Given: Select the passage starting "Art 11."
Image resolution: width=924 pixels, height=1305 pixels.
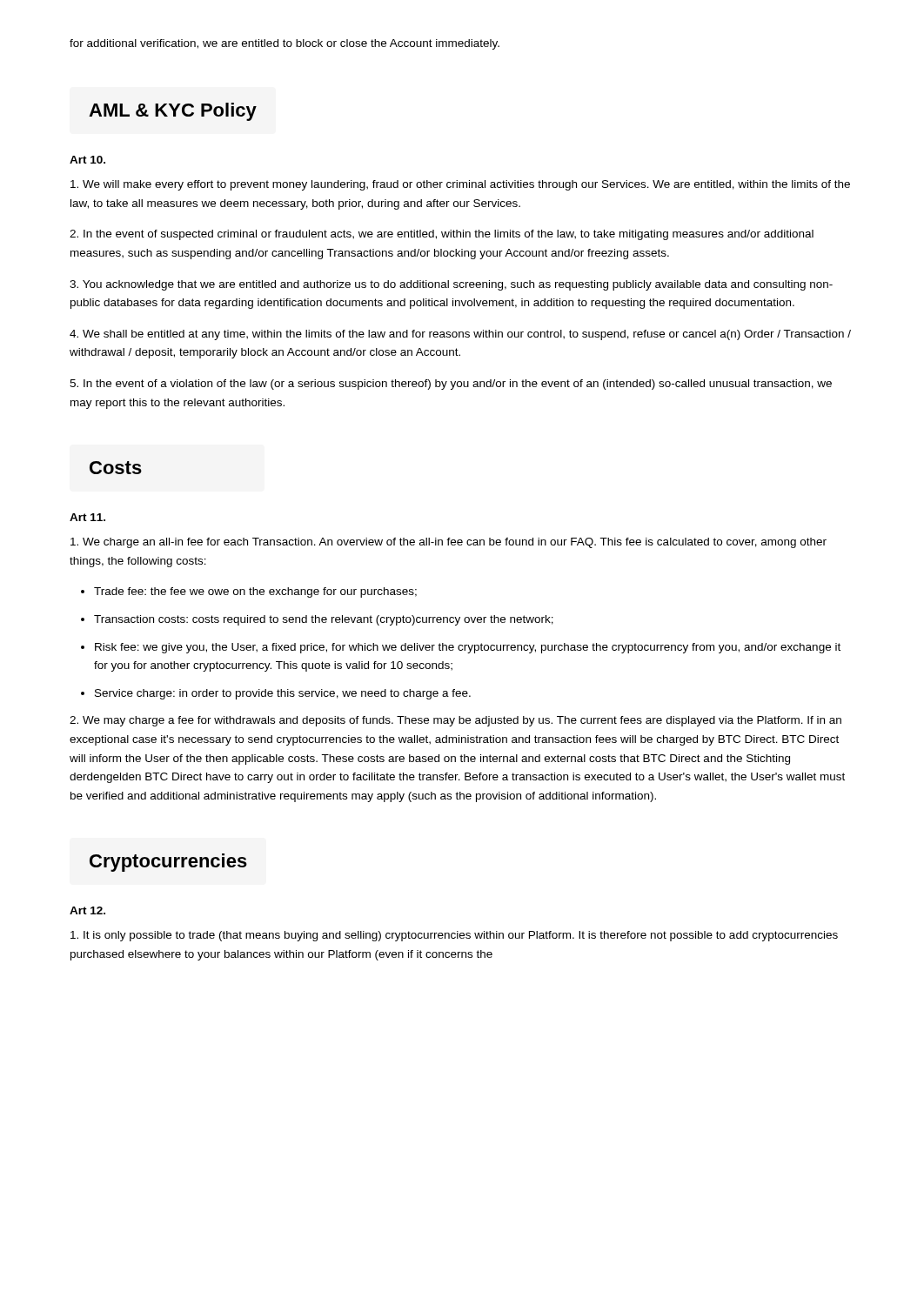Looking at the screenshot, I should pos(88,517).
